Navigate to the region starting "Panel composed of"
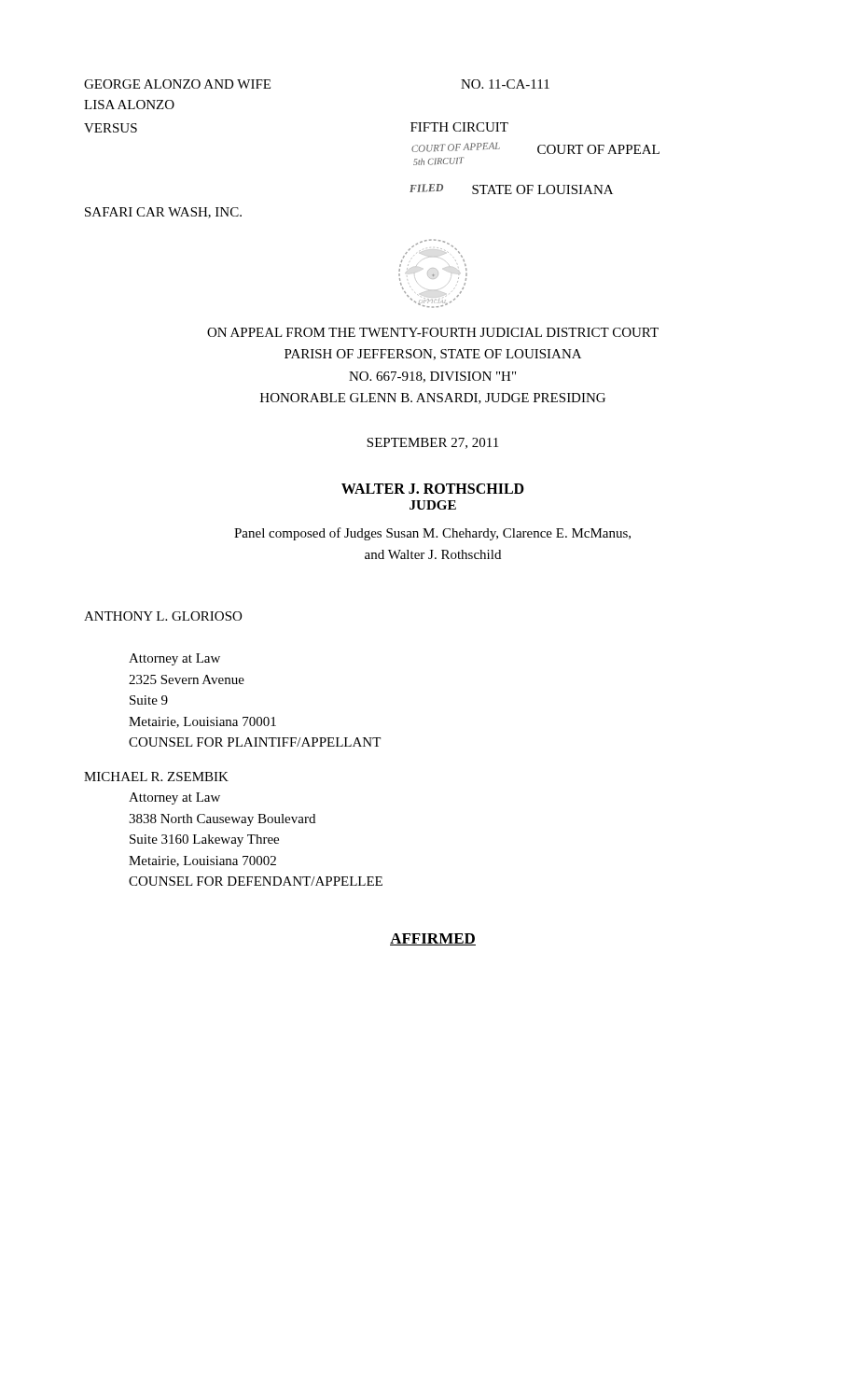This screenshot has width=847, height=1400. pyautogui.click(x=433, y=543)
